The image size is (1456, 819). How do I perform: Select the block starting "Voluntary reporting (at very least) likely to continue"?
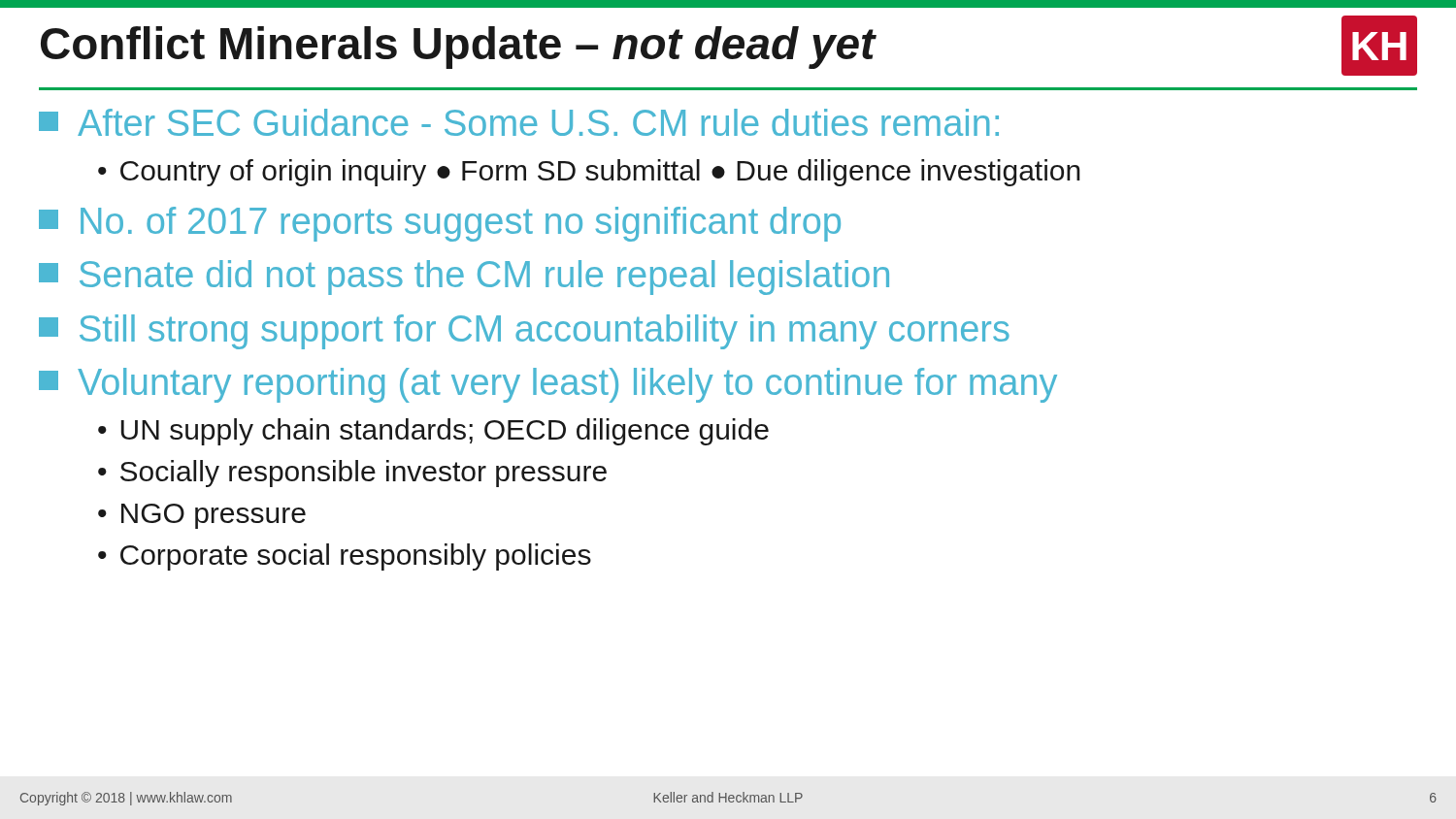click(548, 383)
